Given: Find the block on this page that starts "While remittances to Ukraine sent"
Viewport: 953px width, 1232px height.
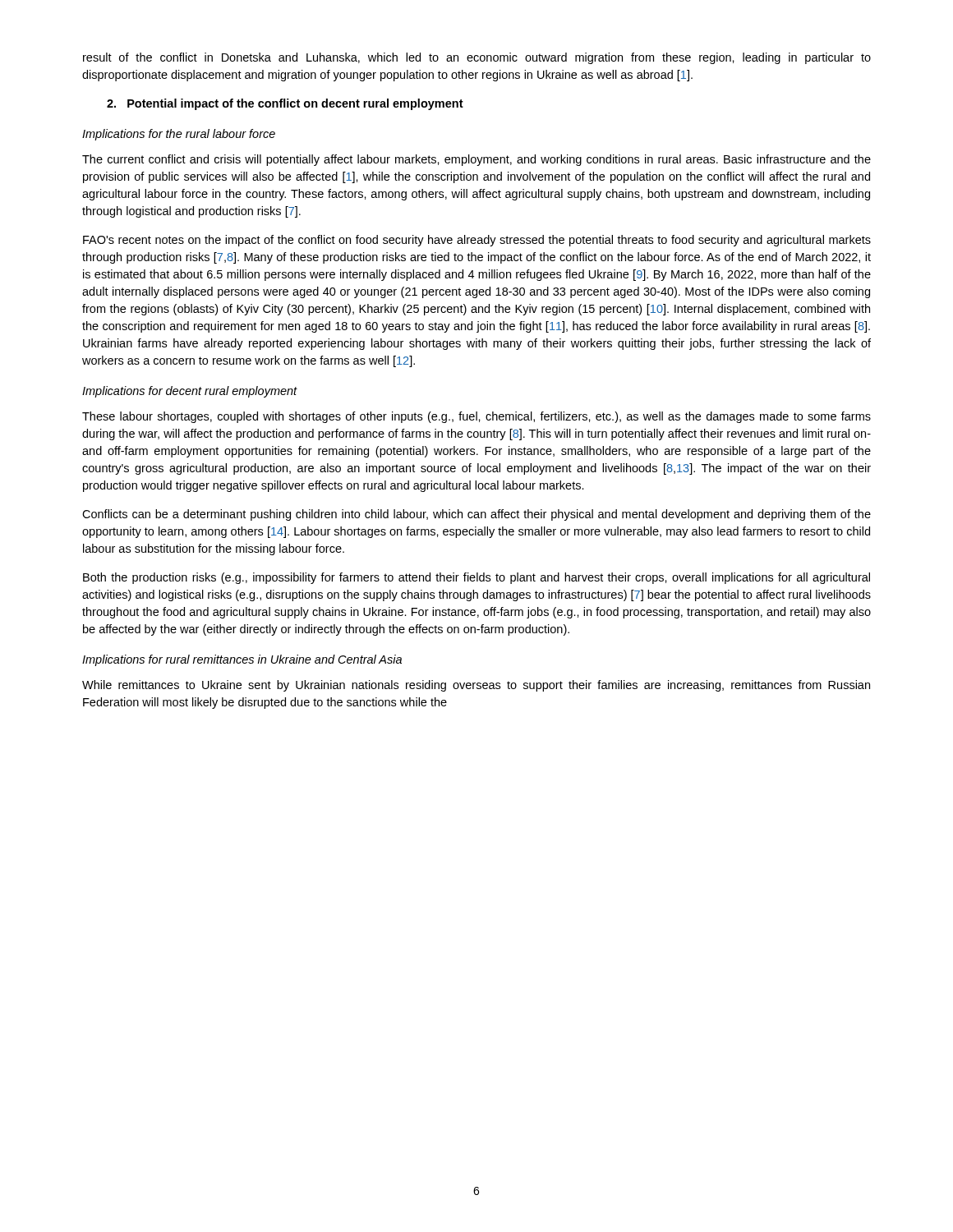Looking at the screenshot, I should [x=476, y=694].
